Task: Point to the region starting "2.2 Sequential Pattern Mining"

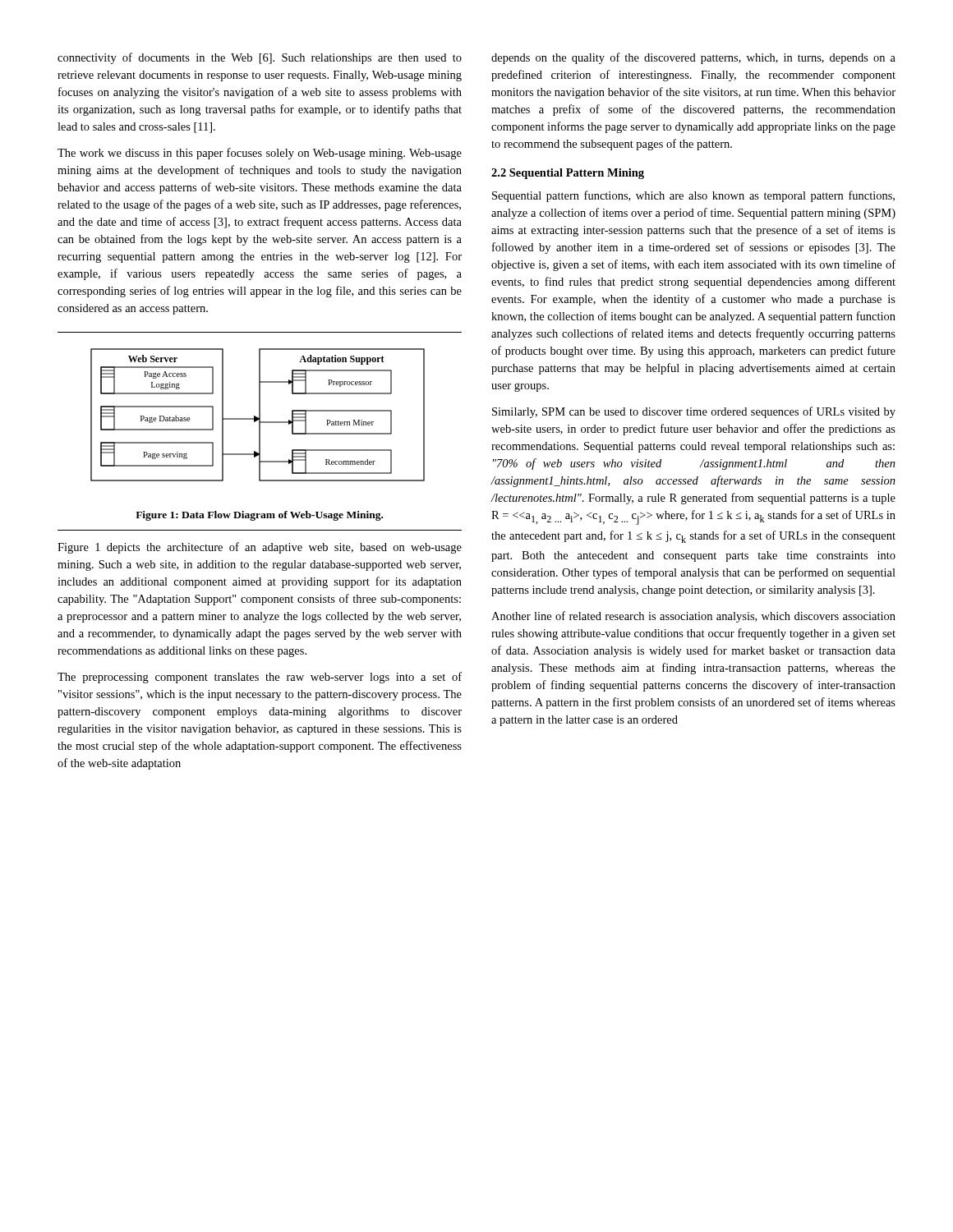Action: (x=568, y=173)
